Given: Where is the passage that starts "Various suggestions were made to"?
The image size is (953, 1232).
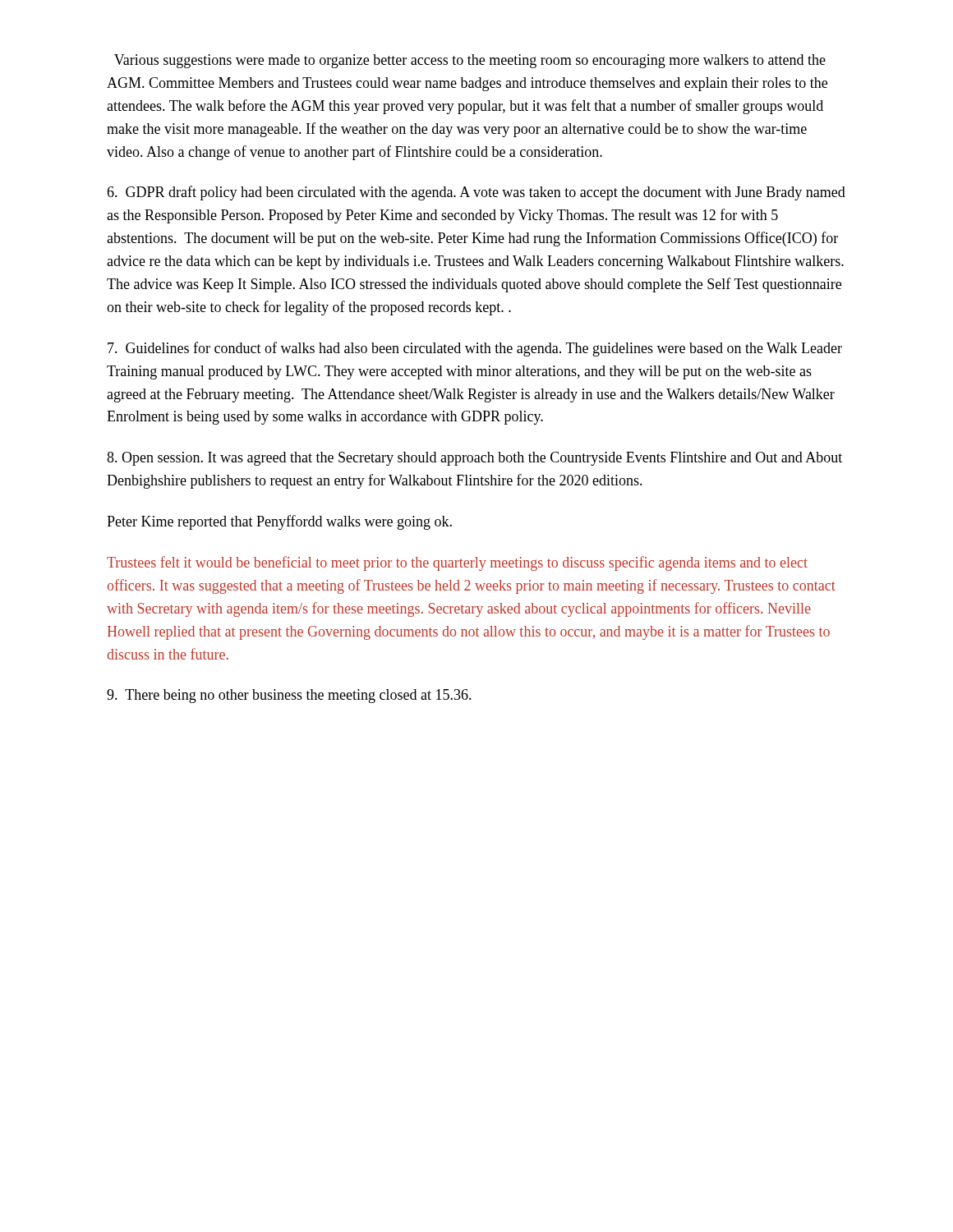Looking at the screenshot, I should (467, 106).
